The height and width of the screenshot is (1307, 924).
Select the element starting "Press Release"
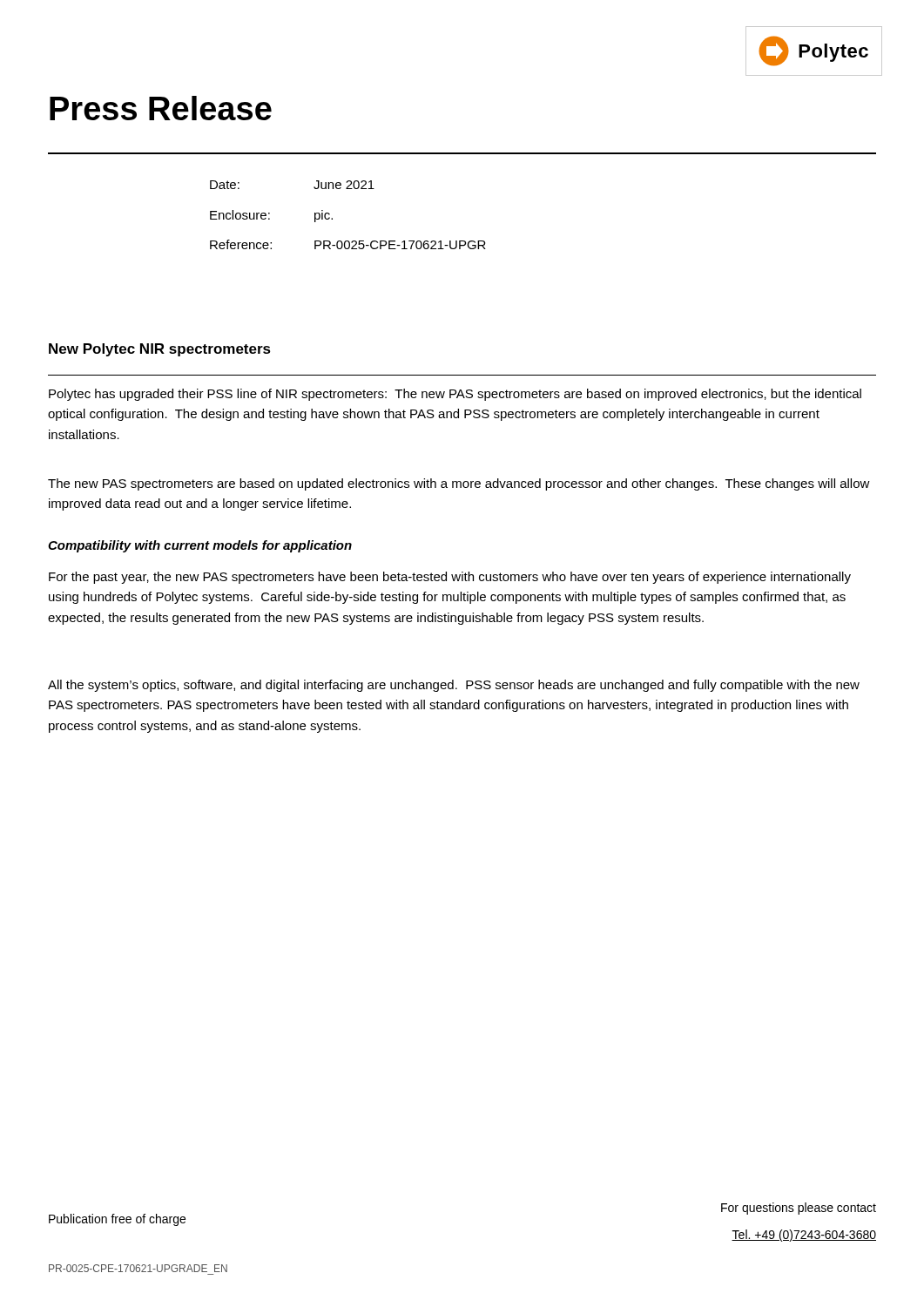tap(160, 110)
